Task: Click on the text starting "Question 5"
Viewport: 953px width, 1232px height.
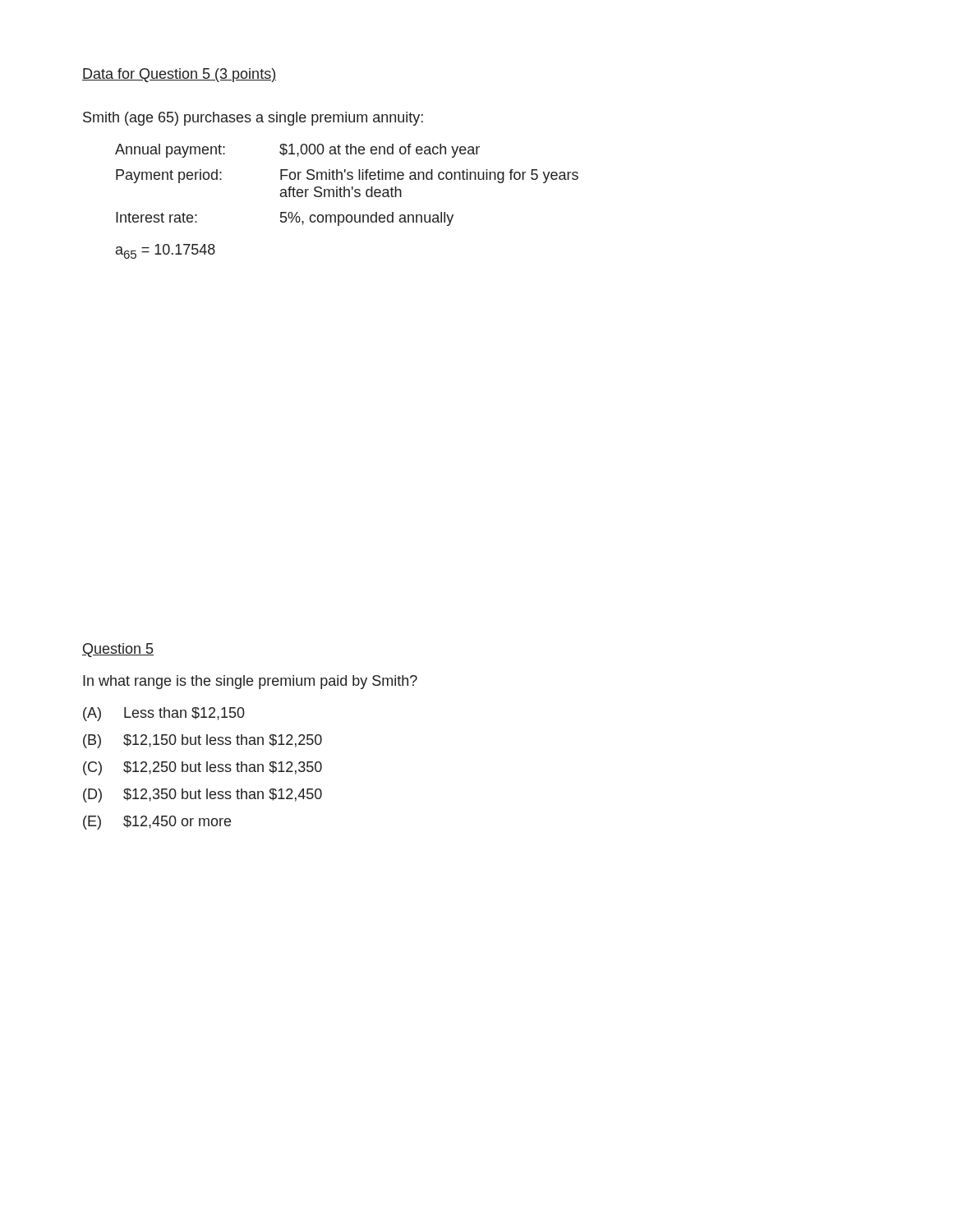Action: (x=118, y=649)
